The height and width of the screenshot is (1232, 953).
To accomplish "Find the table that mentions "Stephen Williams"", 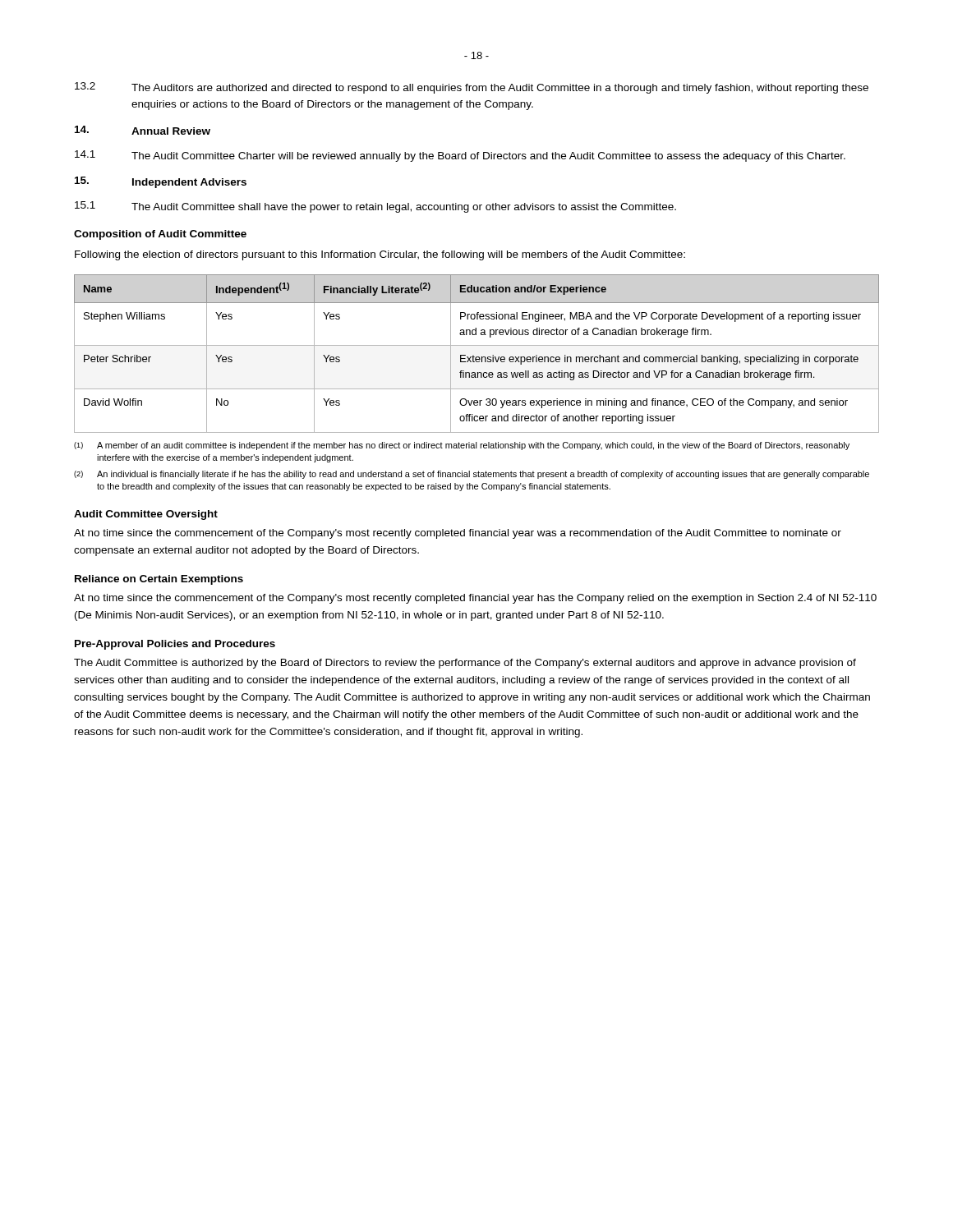I will 476,354.
